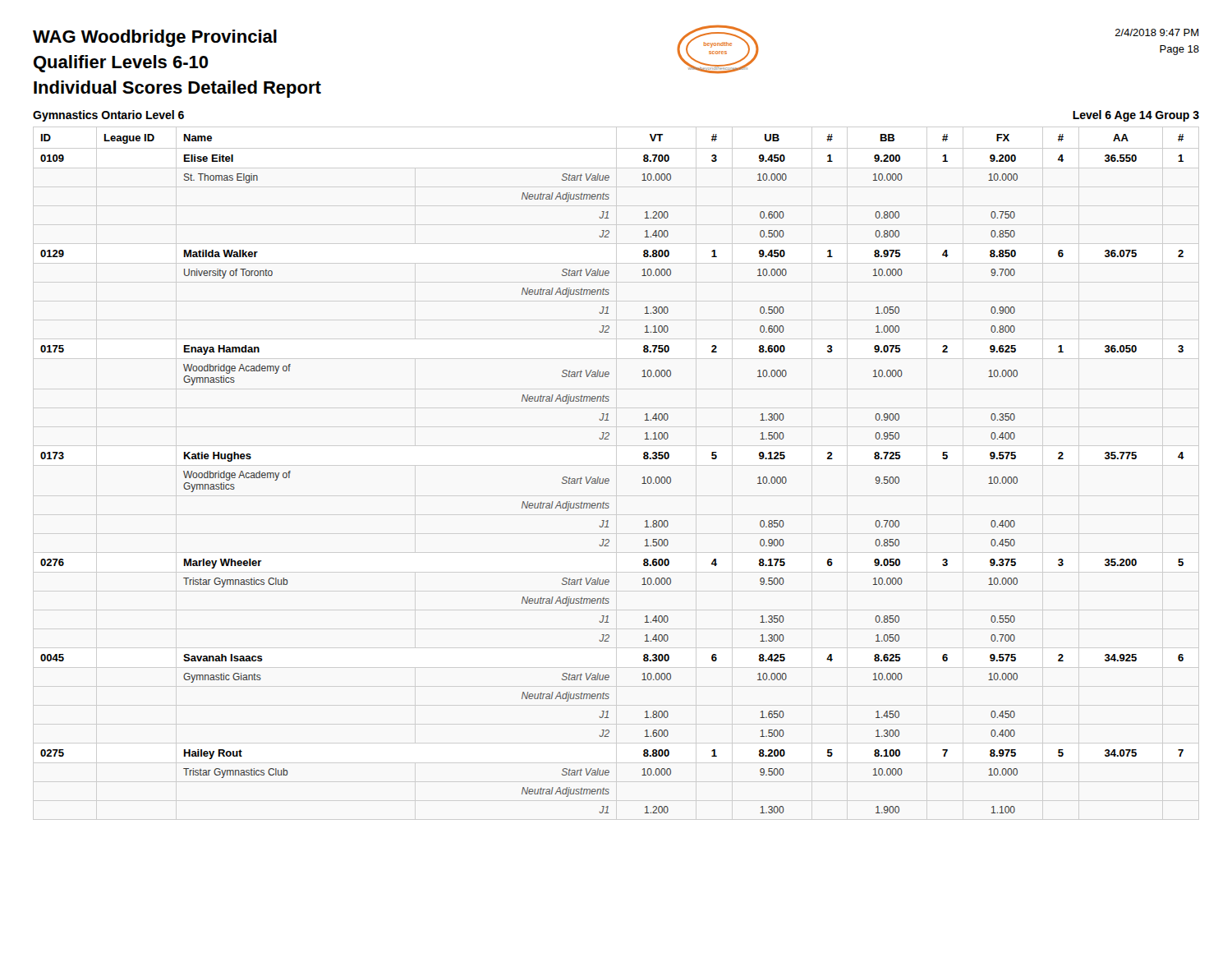Select the table that reads "Start Value"

(616, 474)
